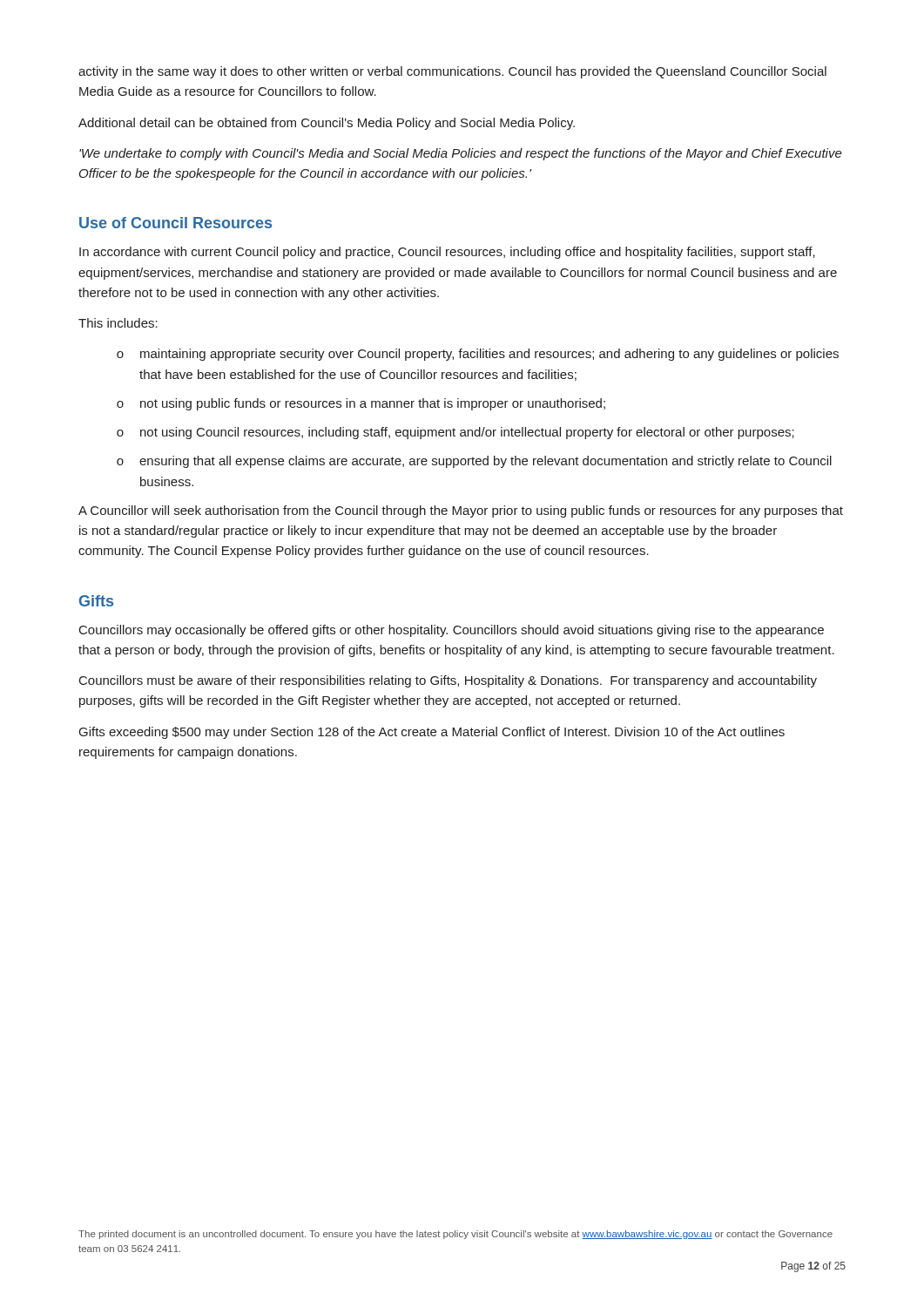Viewport: 924px width, 1307px height.
Task: Point to the block starting "This includes:"
Action: tap(118, 323)
